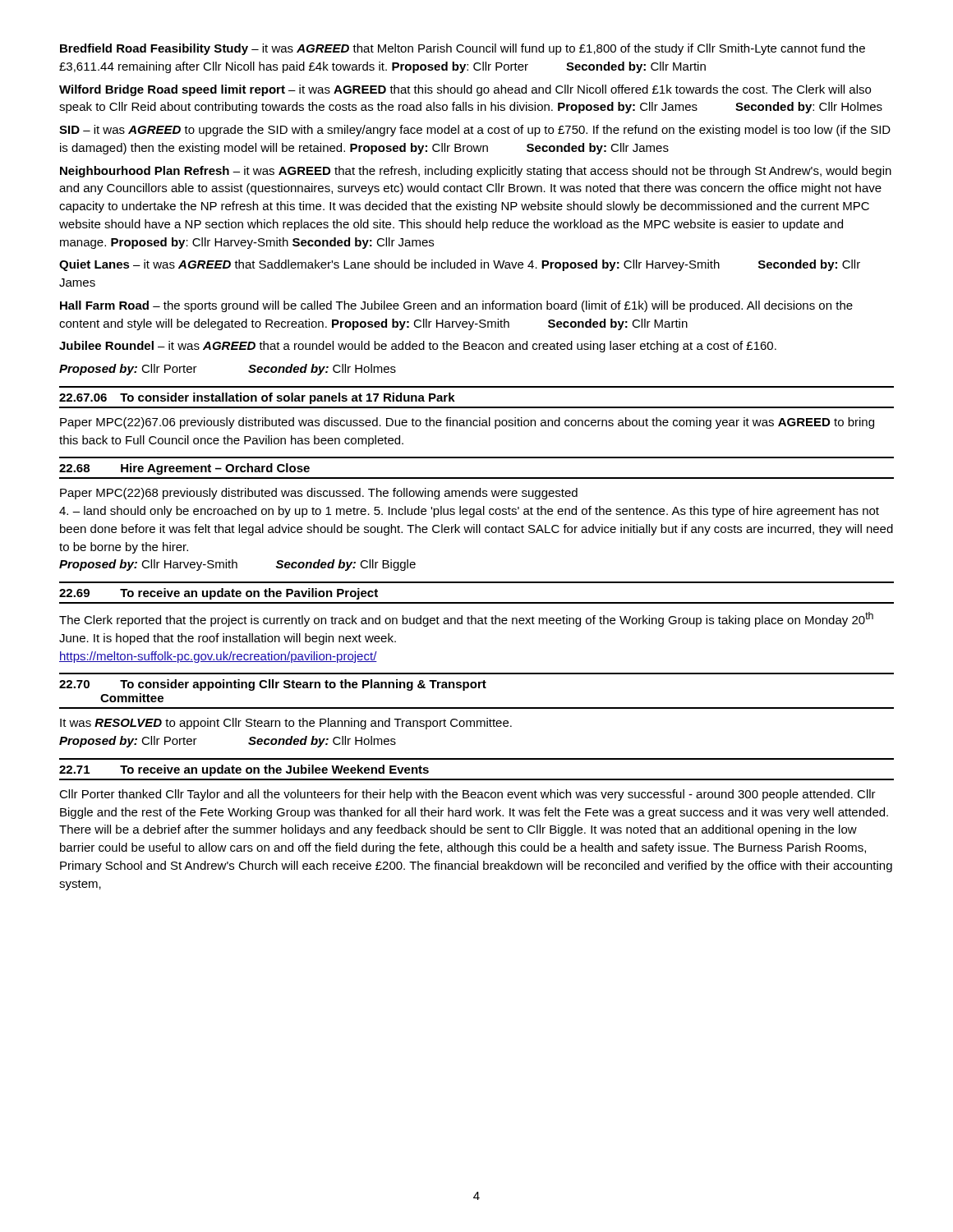Find the block on this page that starts "Proposed by: Cllr Porter Seconded"
The width and height of the screenshot is (953, 1232).
[x=129, y=369]
